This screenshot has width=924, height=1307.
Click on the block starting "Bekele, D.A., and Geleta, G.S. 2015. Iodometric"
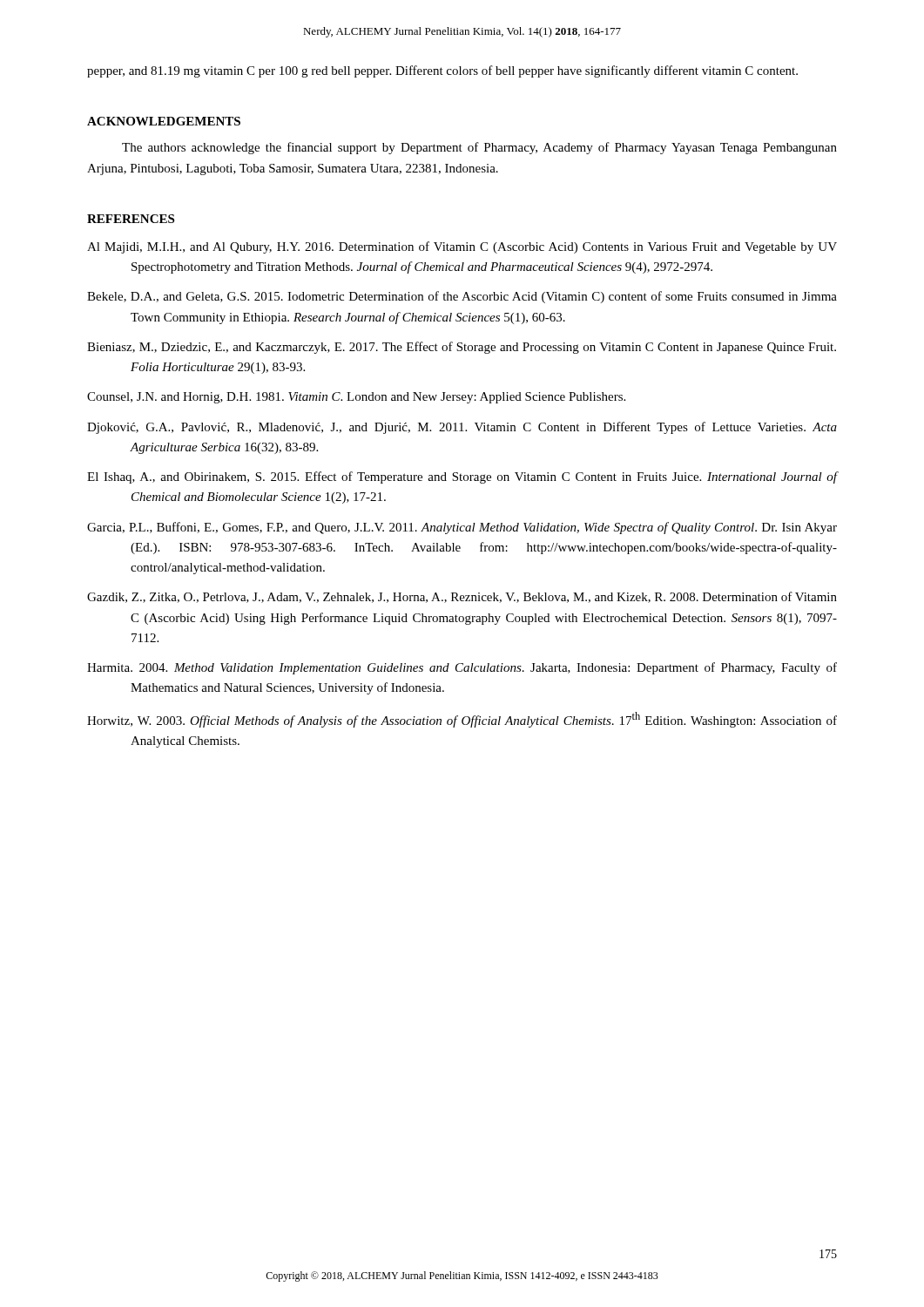[x=462, y=307]
